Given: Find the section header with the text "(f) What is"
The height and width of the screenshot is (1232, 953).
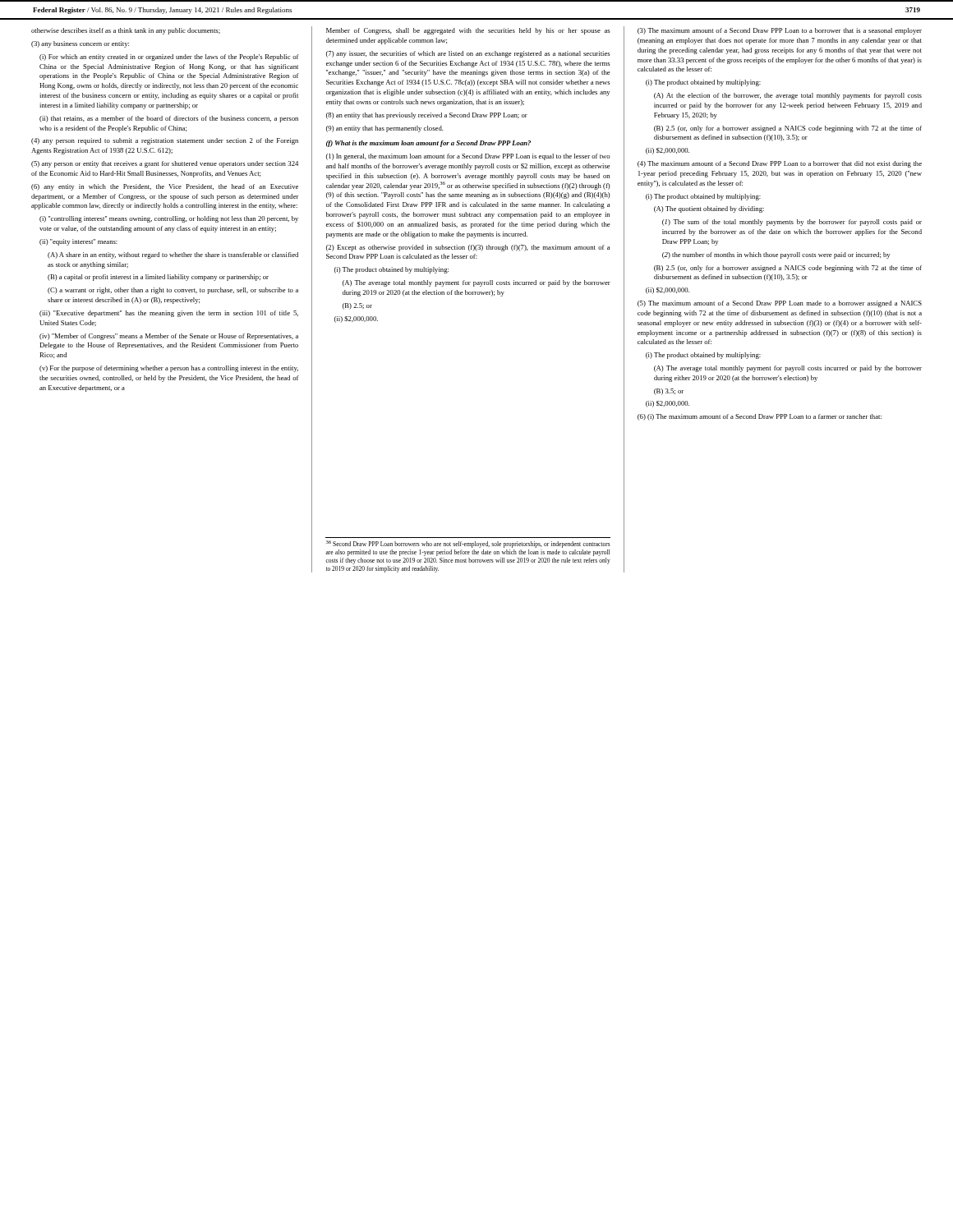Looking at the screenshot, I should (x=428, y=143).
